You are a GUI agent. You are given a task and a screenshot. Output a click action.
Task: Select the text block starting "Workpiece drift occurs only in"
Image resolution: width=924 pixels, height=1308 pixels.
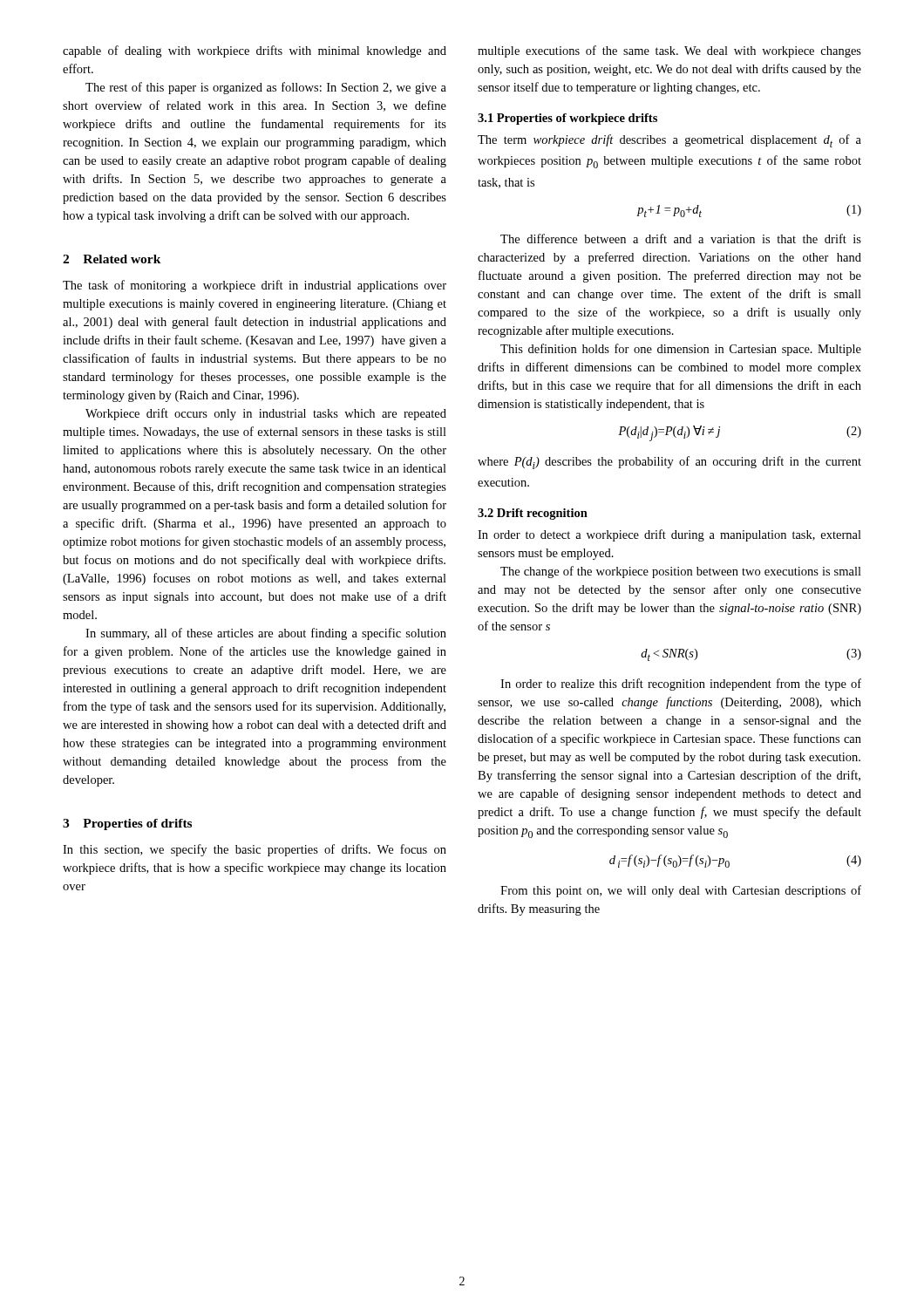255,514
